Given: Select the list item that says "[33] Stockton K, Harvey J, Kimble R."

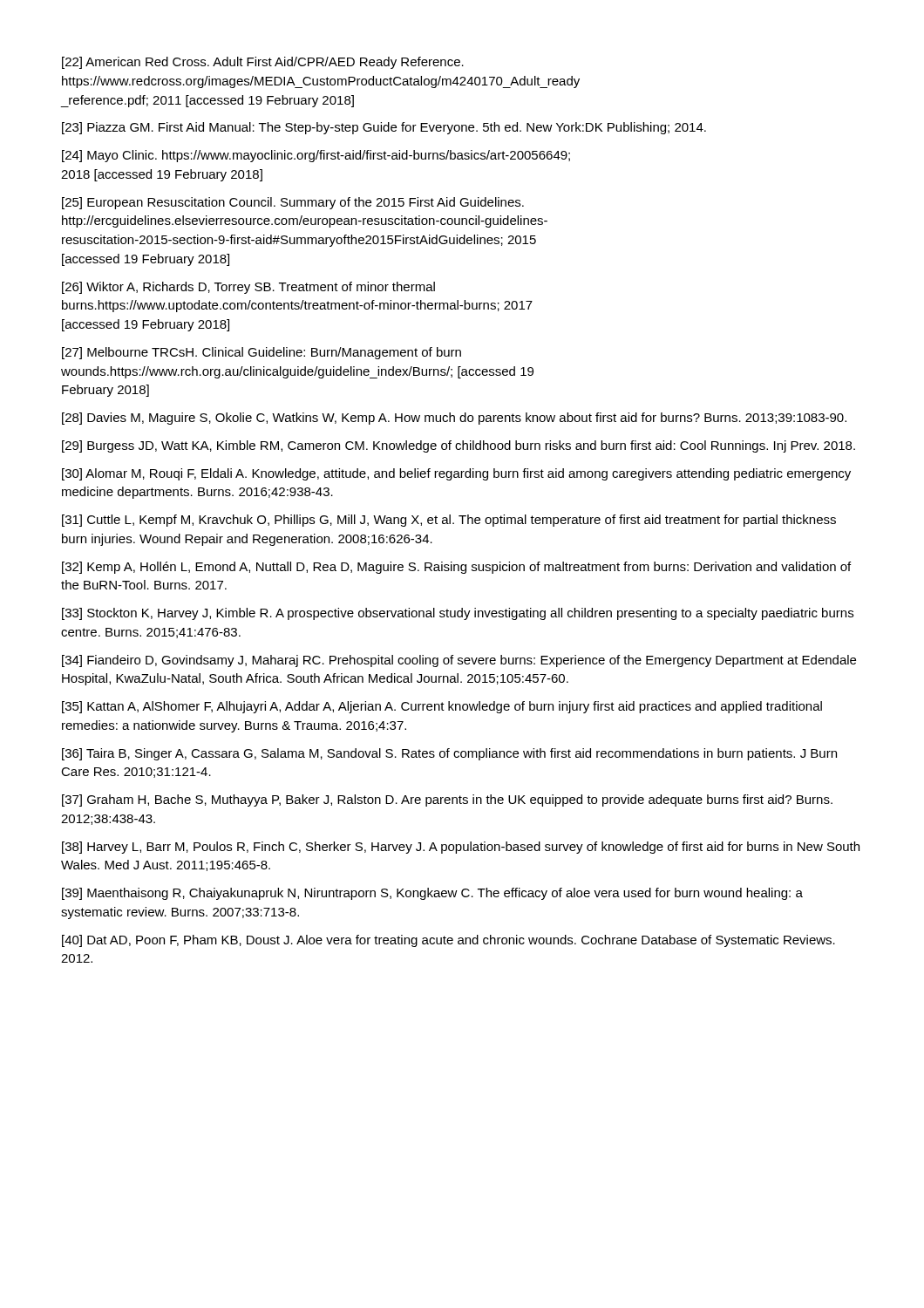Looking at the screenshot, I should point(457,622).
